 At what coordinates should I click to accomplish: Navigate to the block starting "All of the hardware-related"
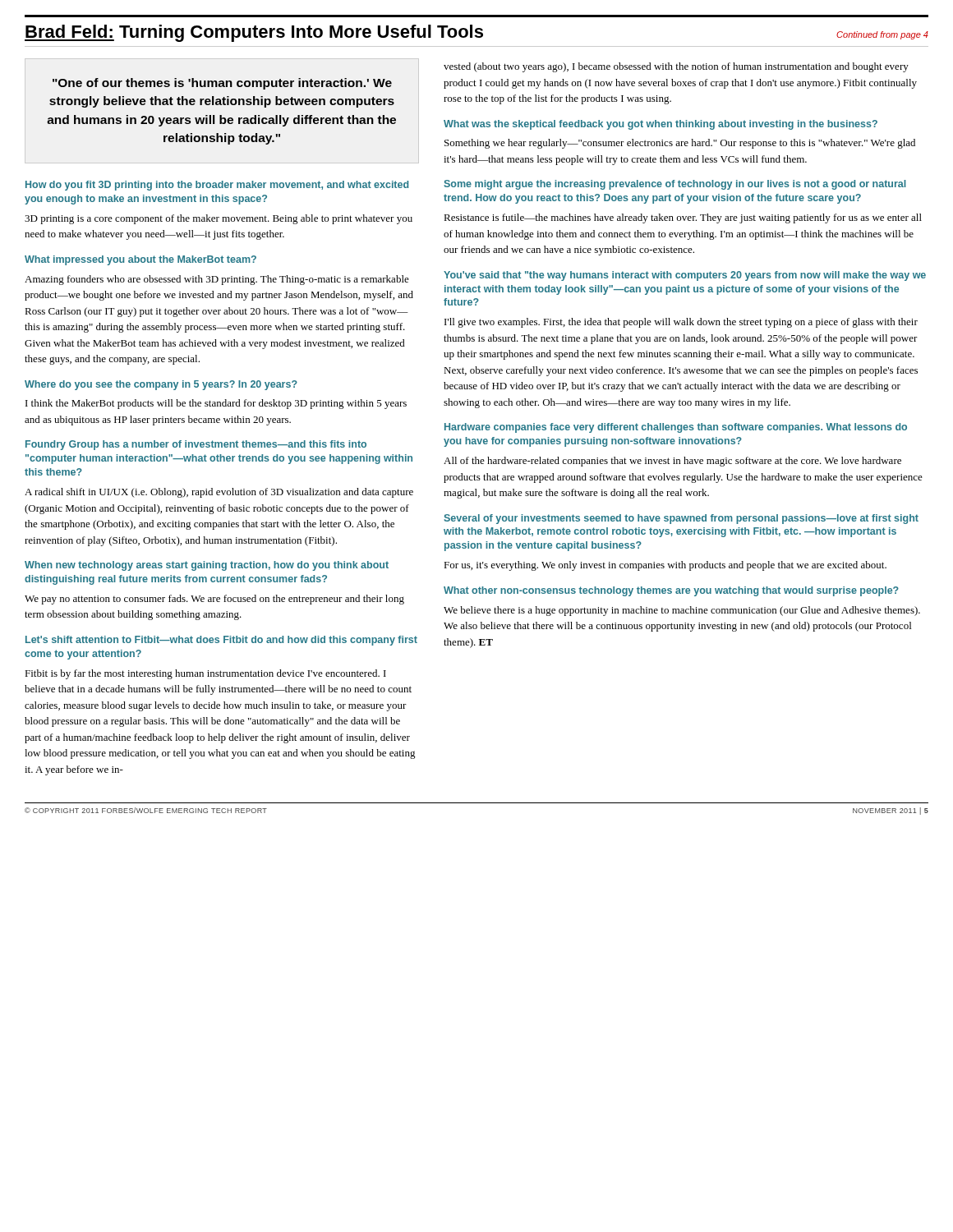[683, 476]
